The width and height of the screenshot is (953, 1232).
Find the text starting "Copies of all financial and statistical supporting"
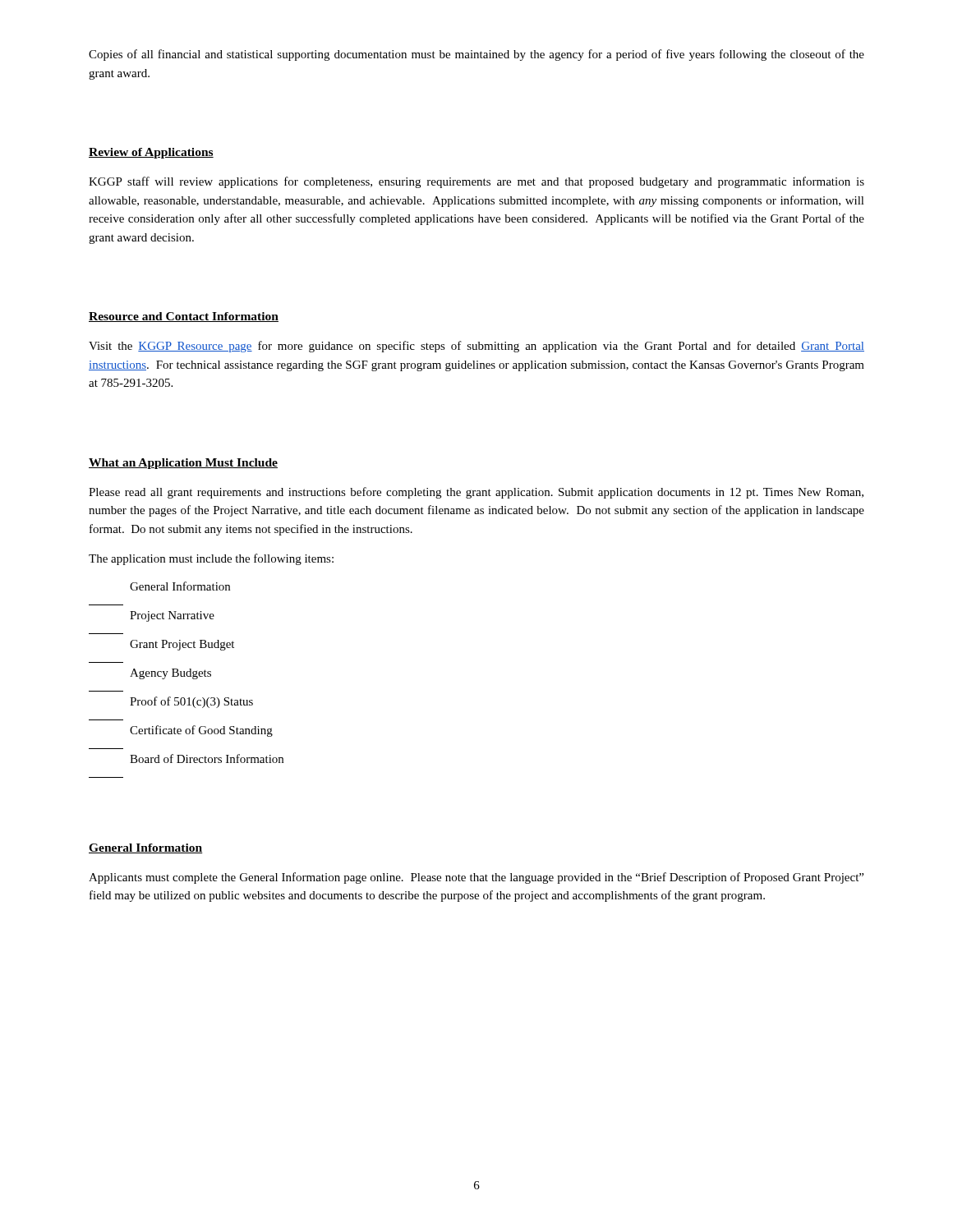[476, 63]
